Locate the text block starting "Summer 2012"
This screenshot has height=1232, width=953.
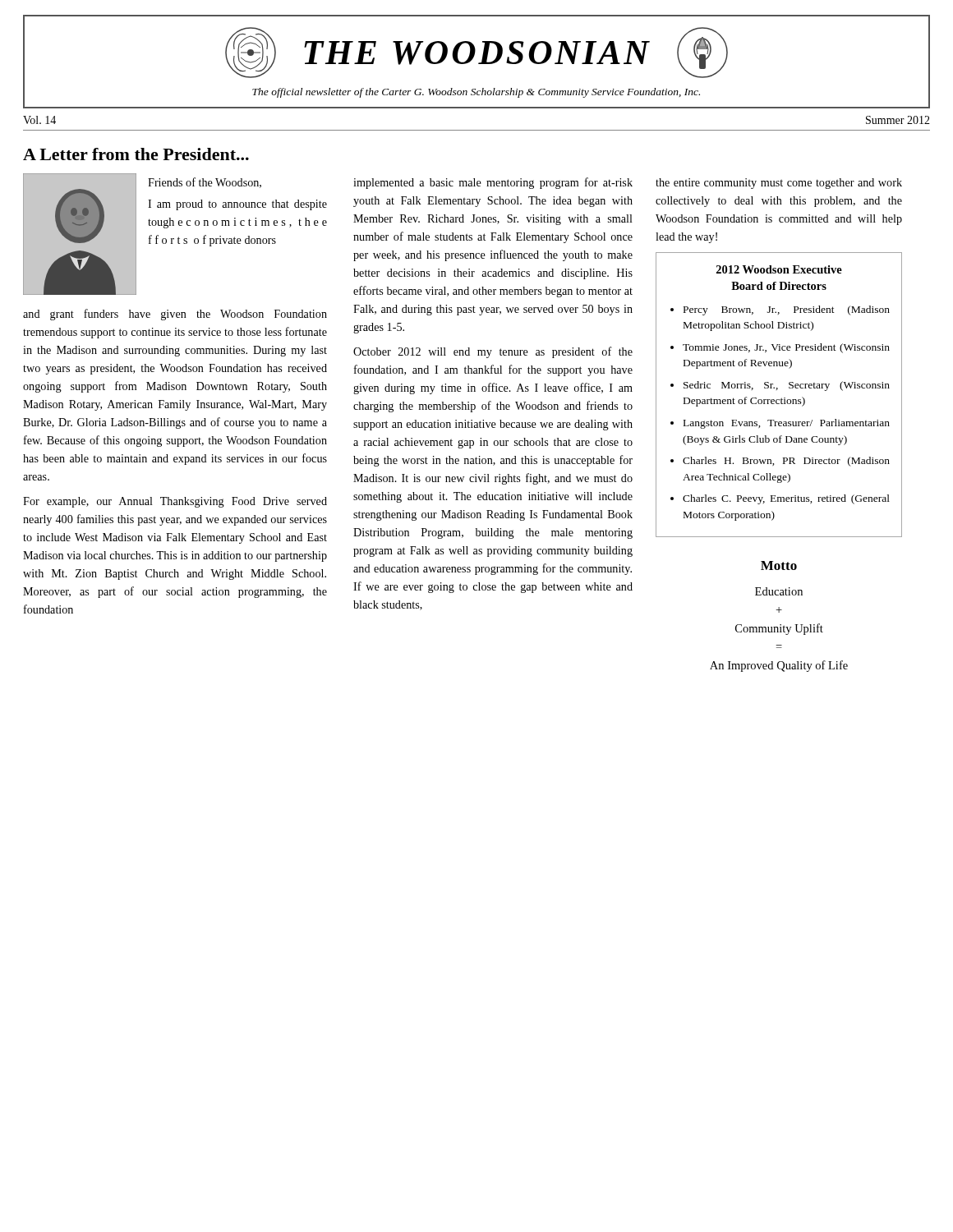coord(898,120)
